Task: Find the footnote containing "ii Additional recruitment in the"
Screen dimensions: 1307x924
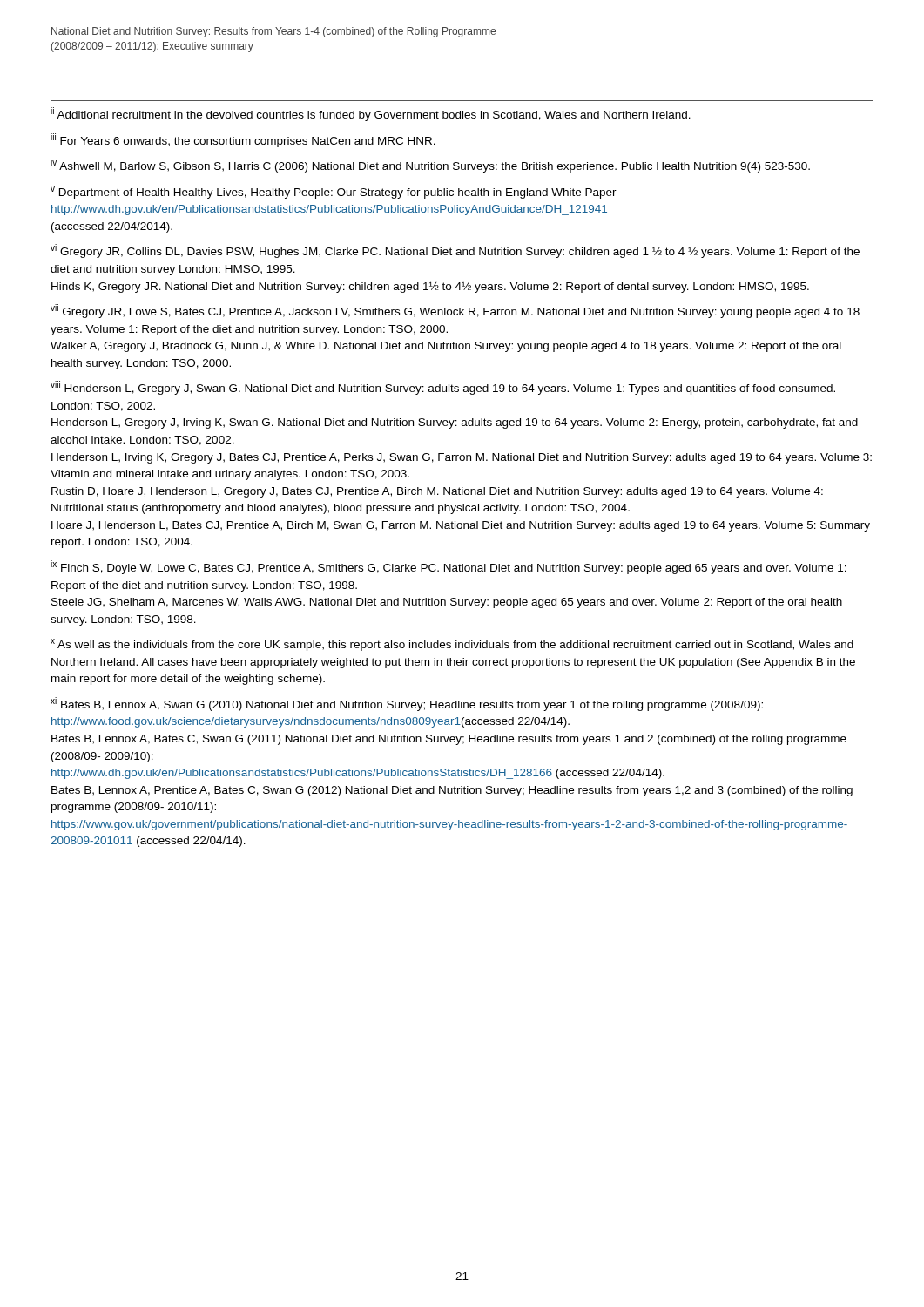Action: point(371,114)
